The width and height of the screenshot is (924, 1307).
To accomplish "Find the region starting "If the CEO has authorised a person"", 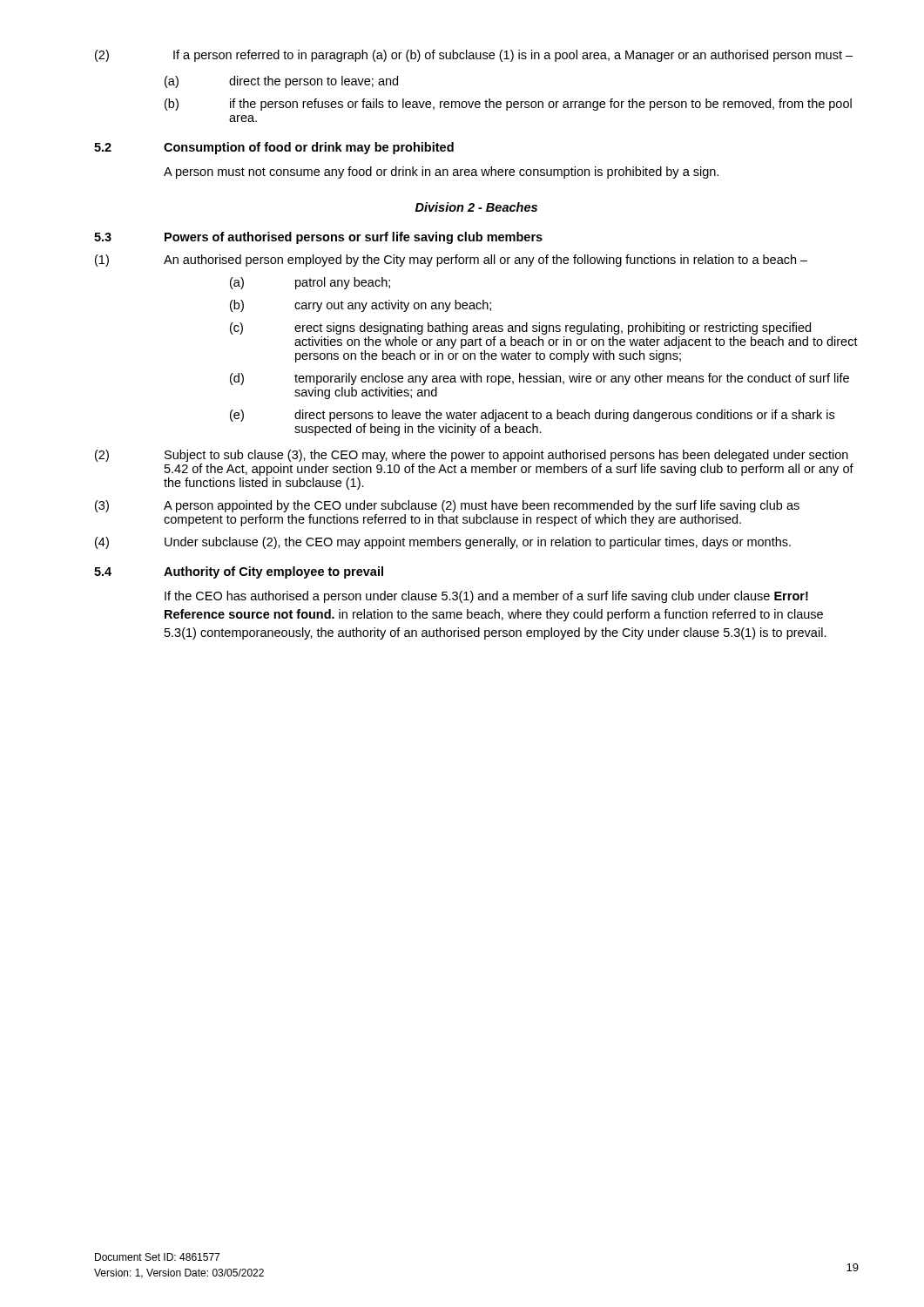I will [495, 614].
